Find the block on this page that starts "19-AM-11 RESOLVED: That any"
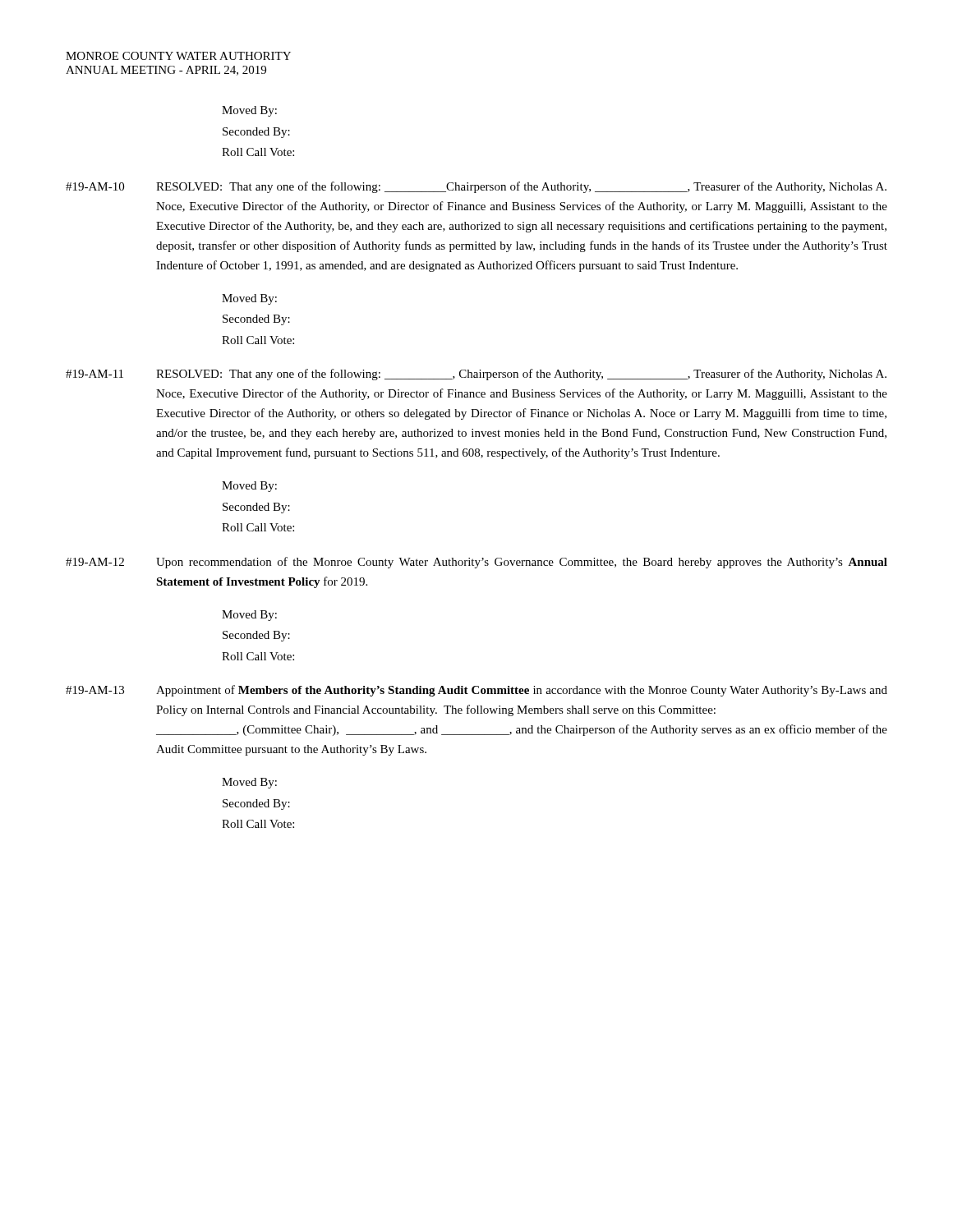Viewport: 953px width, 1232px height. point(476,413)
